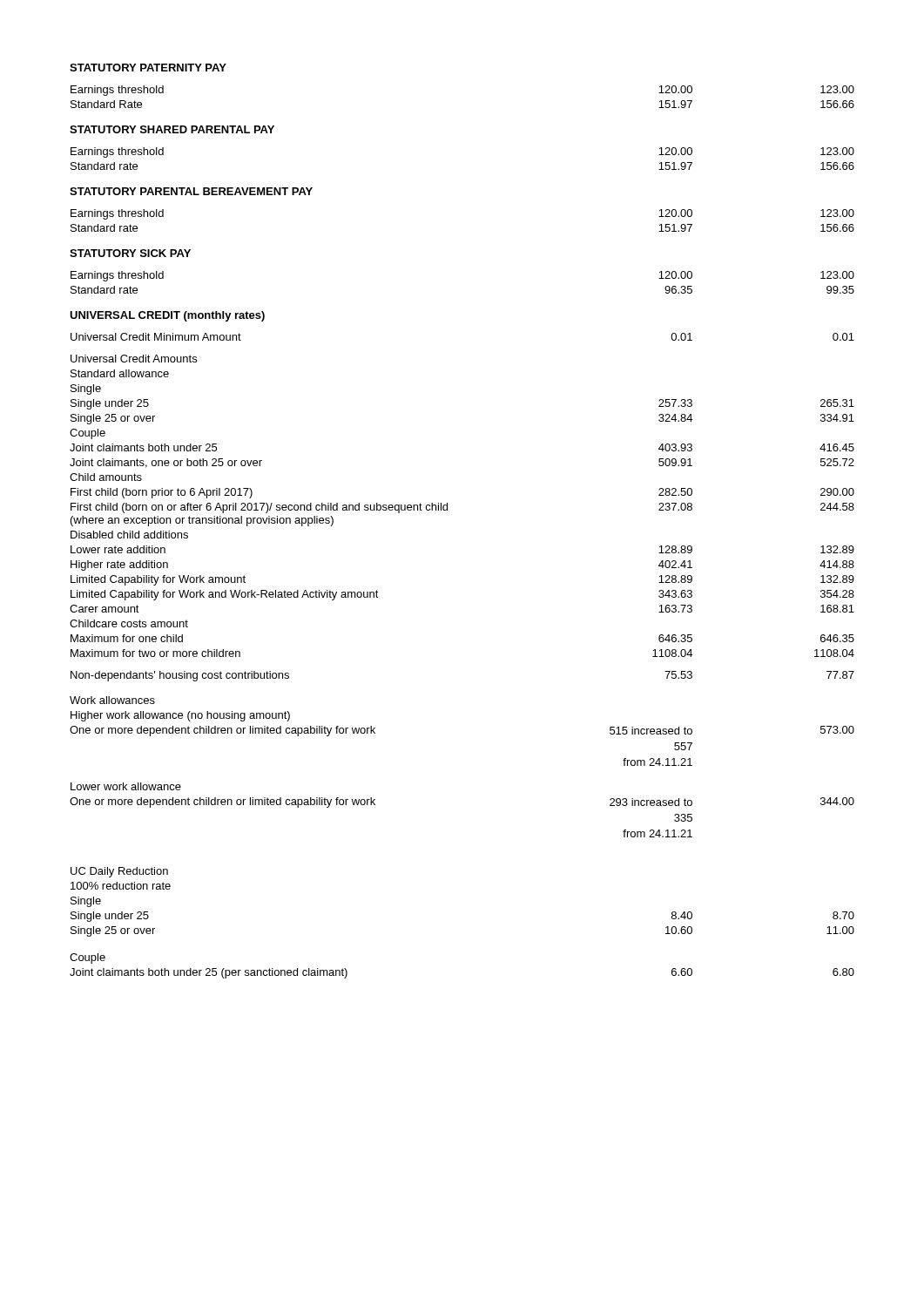Navigate to the text starting "UC Daily Reduction 100%"
The width and height of the screenshot is (924, 1307).
click(x=119, y=872)
